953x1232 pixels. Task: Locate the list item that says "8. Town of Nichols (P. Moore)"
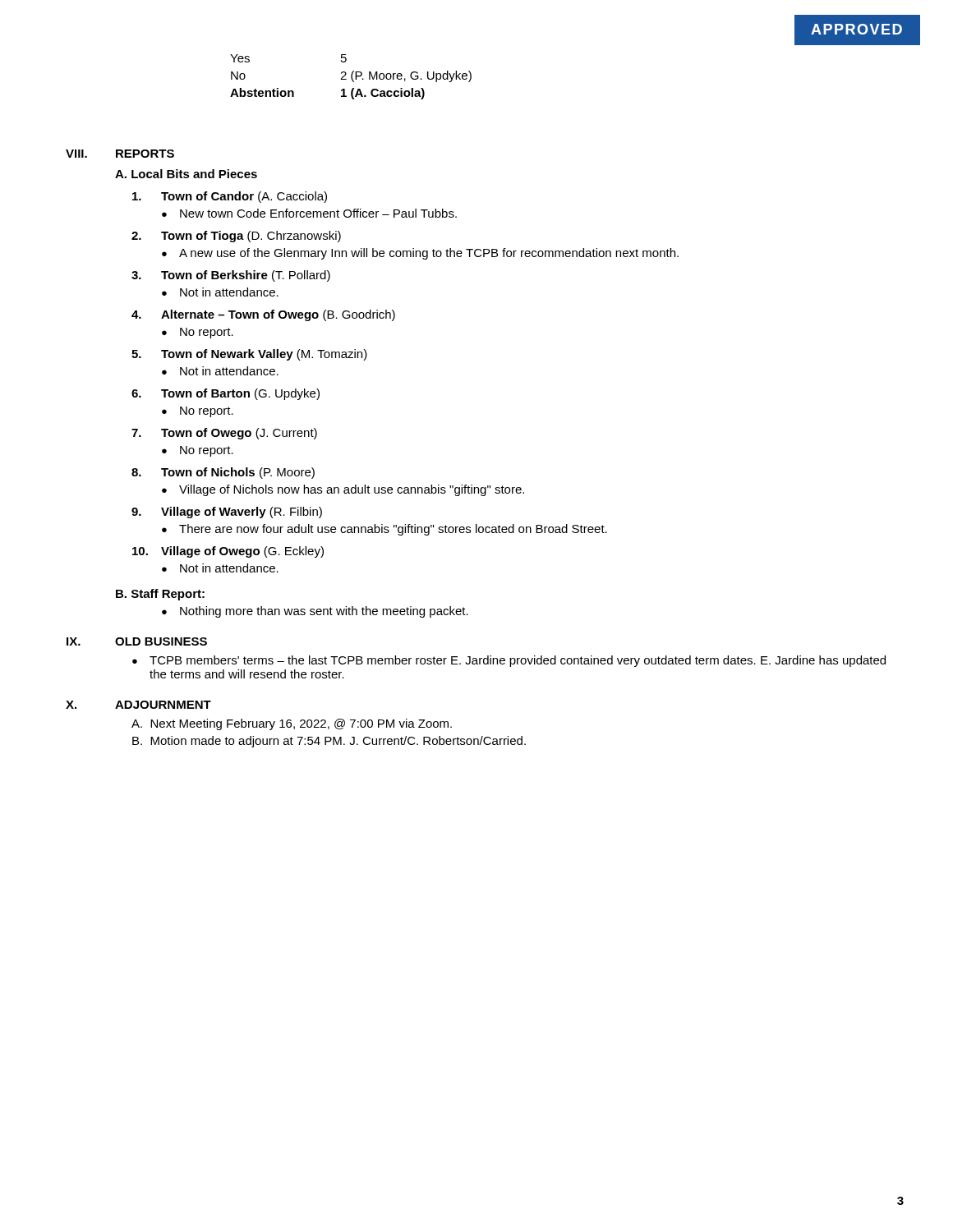[223, 473]
